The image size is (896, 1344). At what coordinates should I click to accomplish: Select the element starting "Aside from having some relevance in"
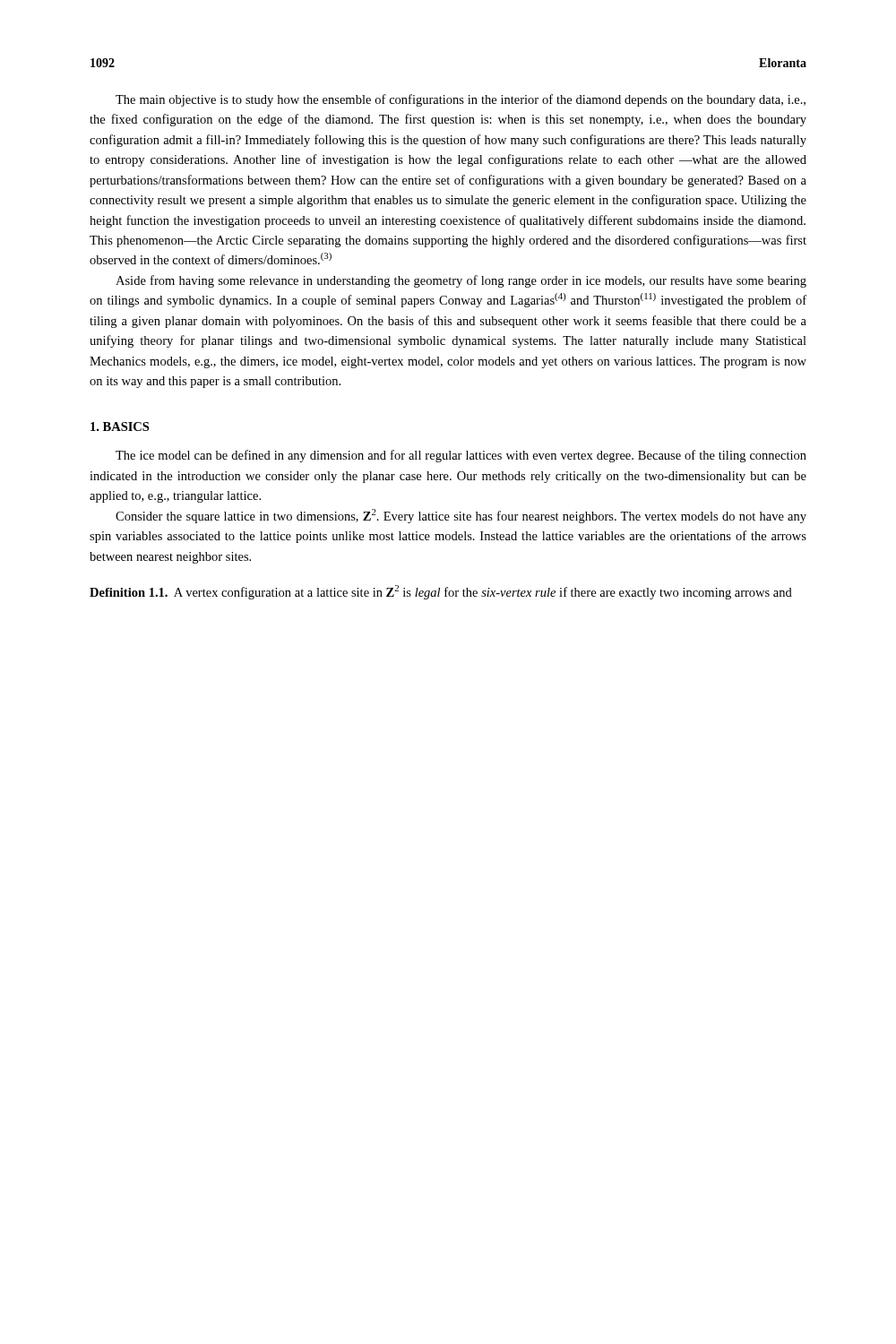click(448, 331)
